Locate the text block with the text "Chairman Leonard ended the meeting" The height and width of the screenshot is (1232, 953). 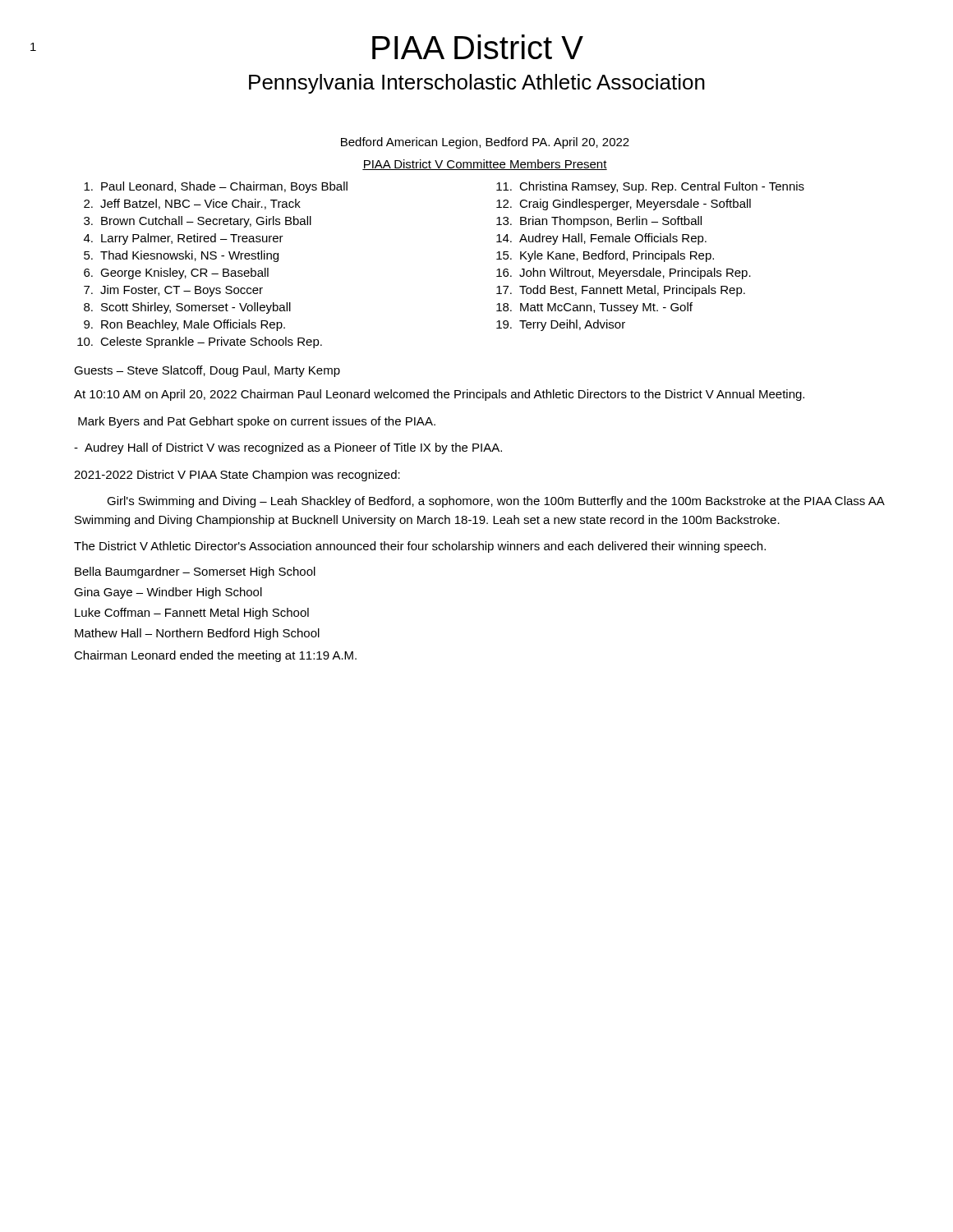(x=216, y=655)
